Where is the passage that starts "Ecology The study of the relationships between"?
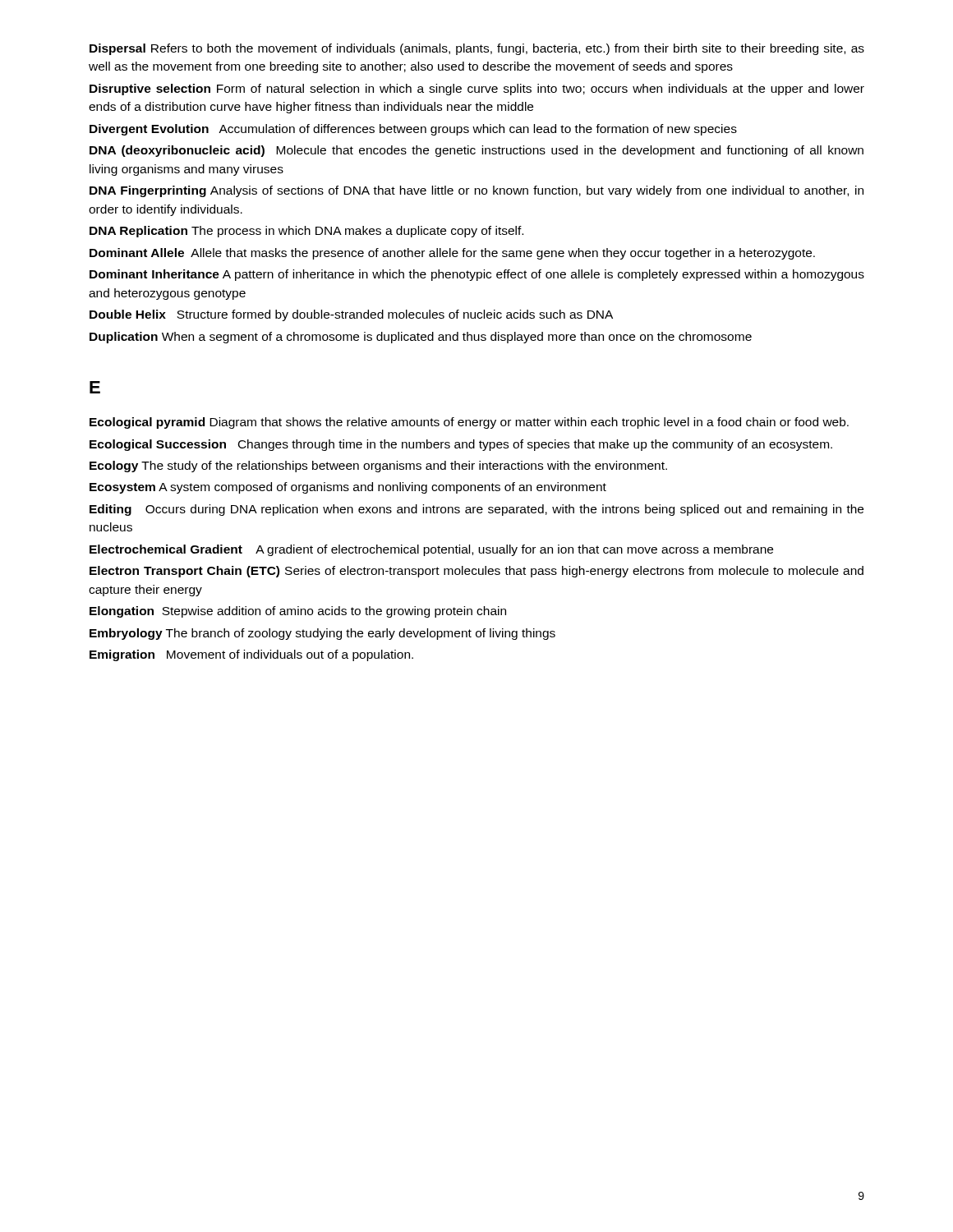This screenshot has height=1232, width=953. pos(378,465)
